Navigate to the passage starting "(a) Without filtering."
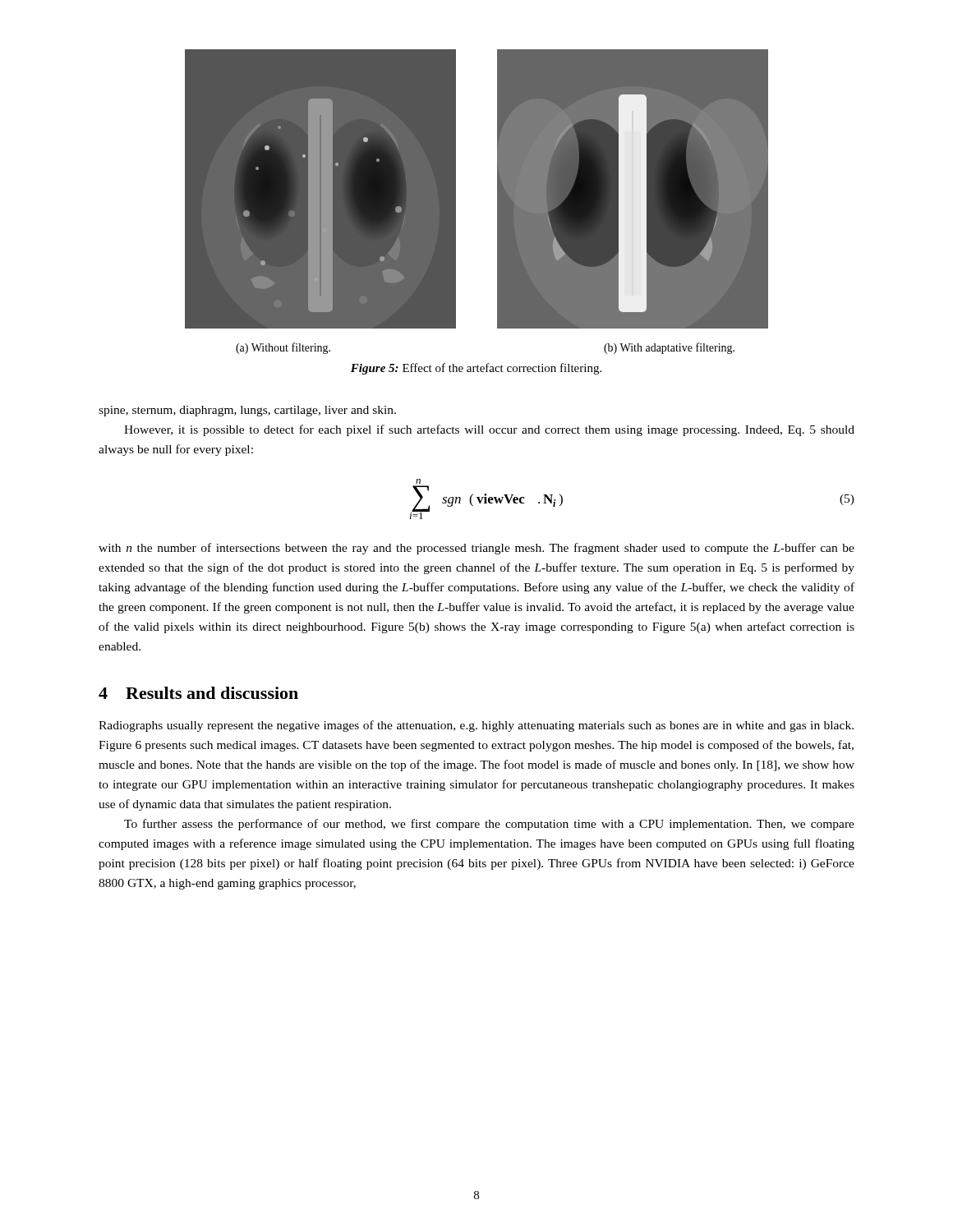Viewport: 953px width, 1232px height. pos(283,348)
